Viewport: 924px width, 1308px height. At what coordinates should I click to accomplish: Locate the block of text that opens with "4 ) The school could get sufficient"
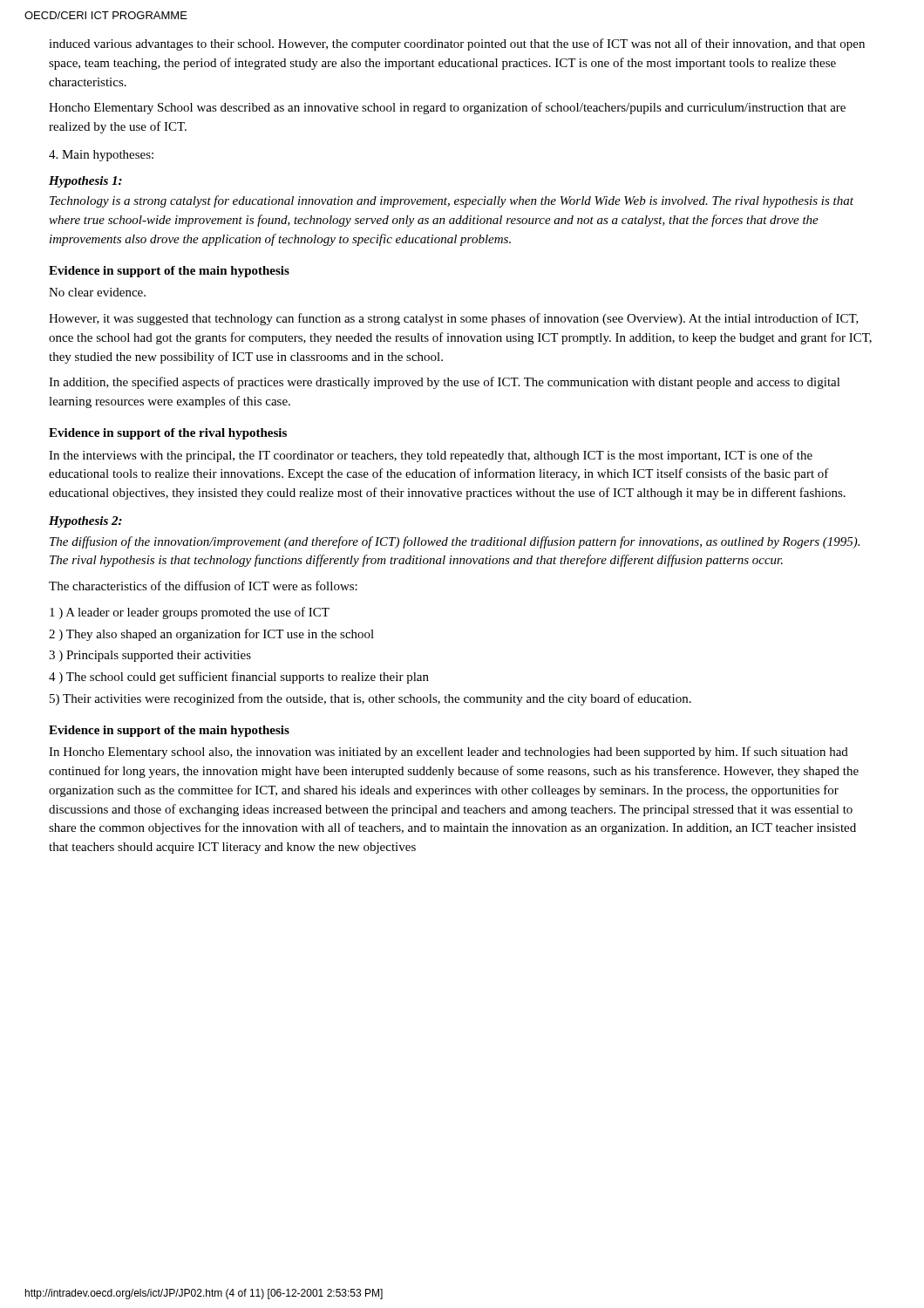[x=239, y=678]
